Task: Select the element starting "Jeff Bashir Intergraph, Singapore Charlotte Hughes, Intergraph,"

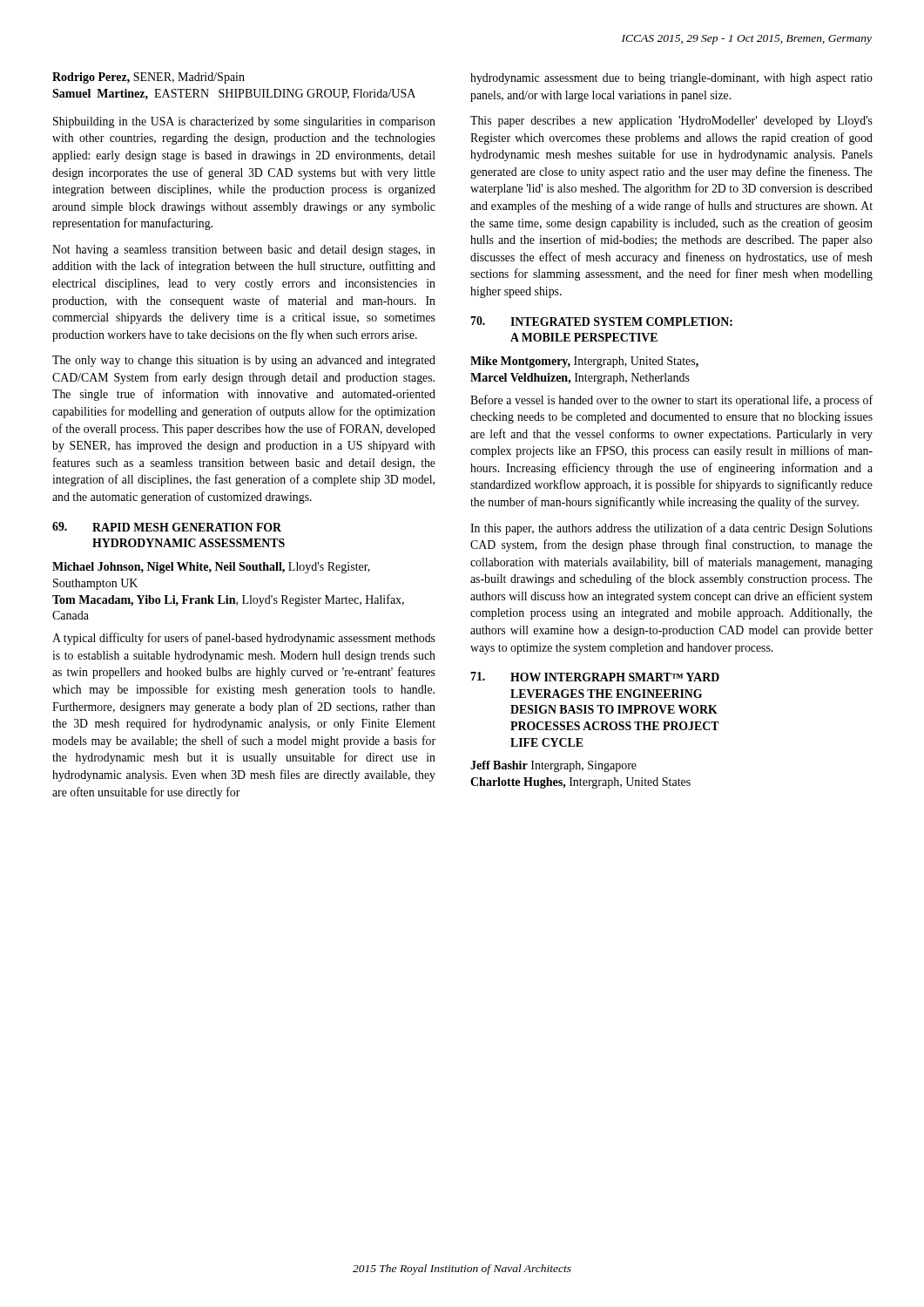Action: click(581, 774)
